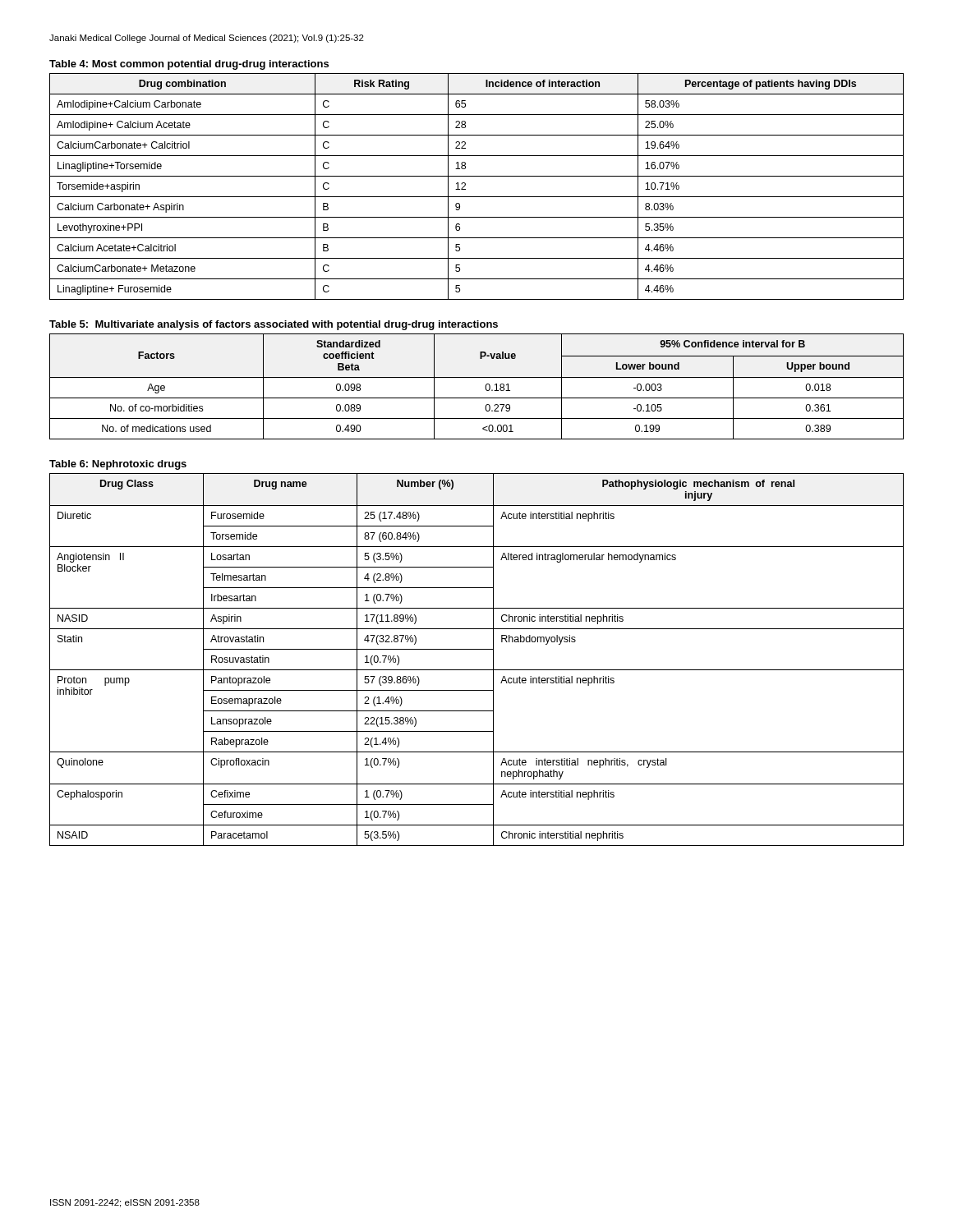This screenshot has width=953, height=1232.
Task: Click on the table containing "Number (%)"
Action: click(476, 660)
